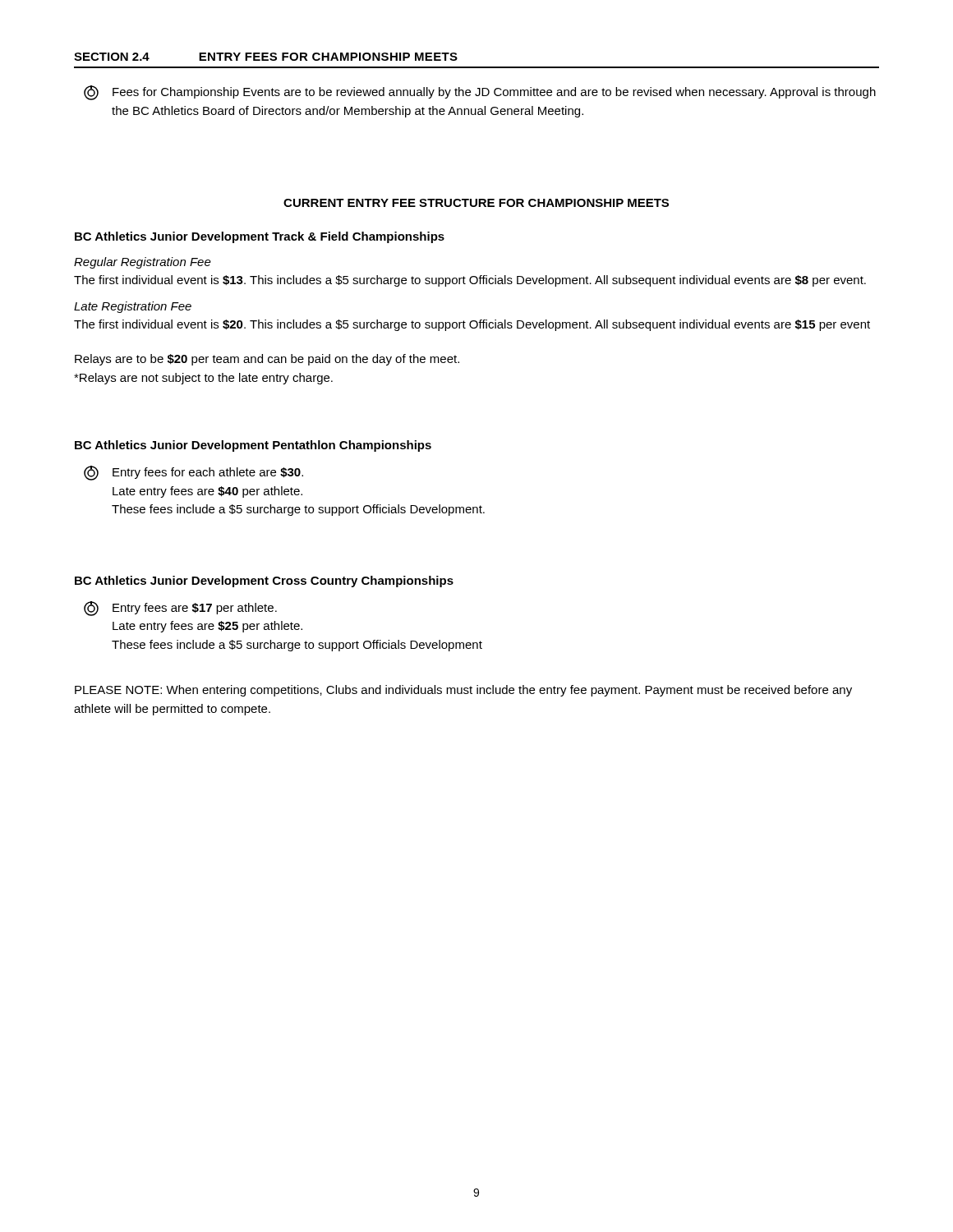Locate the passage starting "CURRENT ENTRY FEE STRUCTURE FOR"
The width and height of the screenshot is (953, 1232).
pyautogui.click(x=476, y=202)
